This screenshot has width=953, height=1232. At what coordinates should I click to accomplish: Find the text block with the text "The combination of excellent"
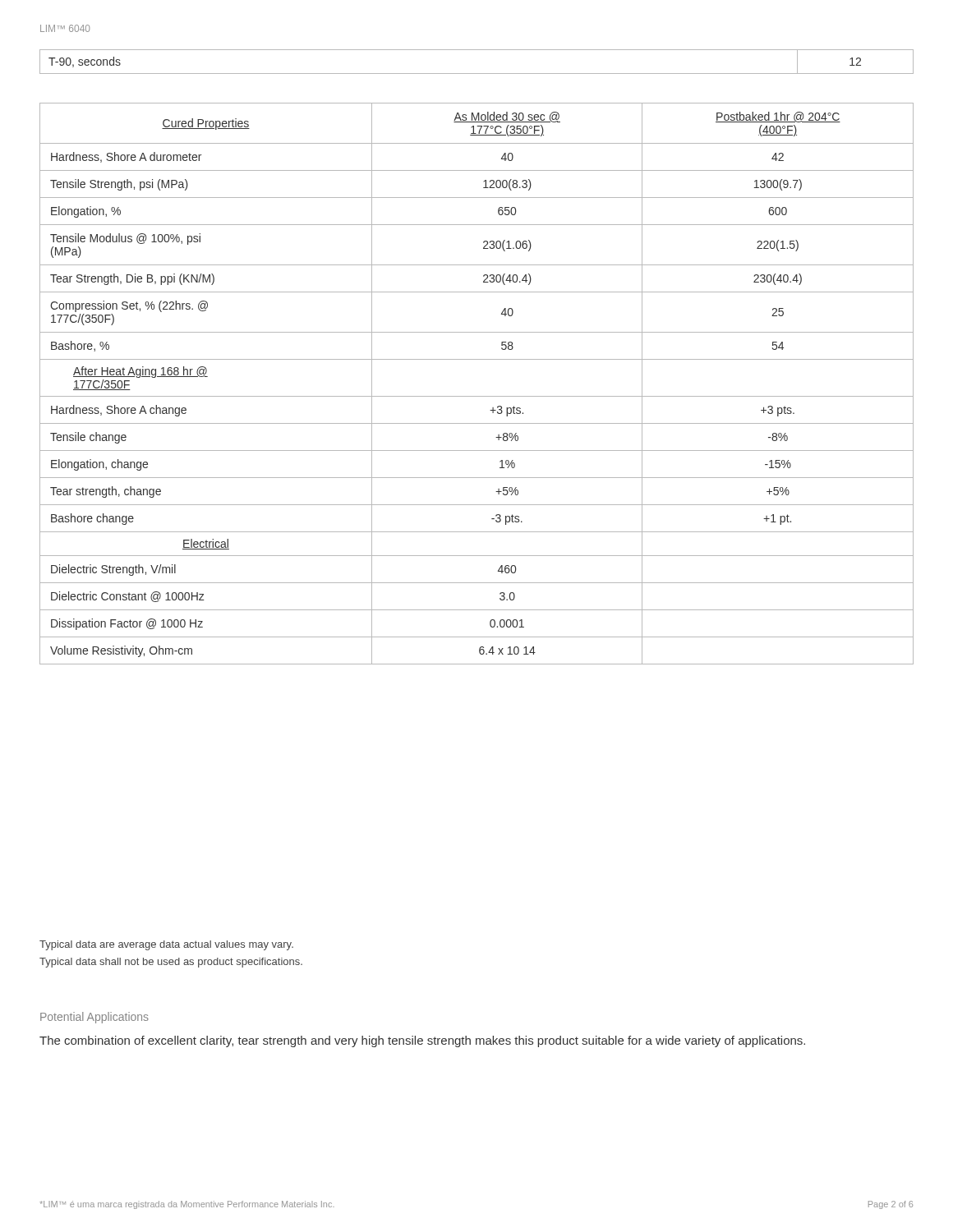point(423,1040)
